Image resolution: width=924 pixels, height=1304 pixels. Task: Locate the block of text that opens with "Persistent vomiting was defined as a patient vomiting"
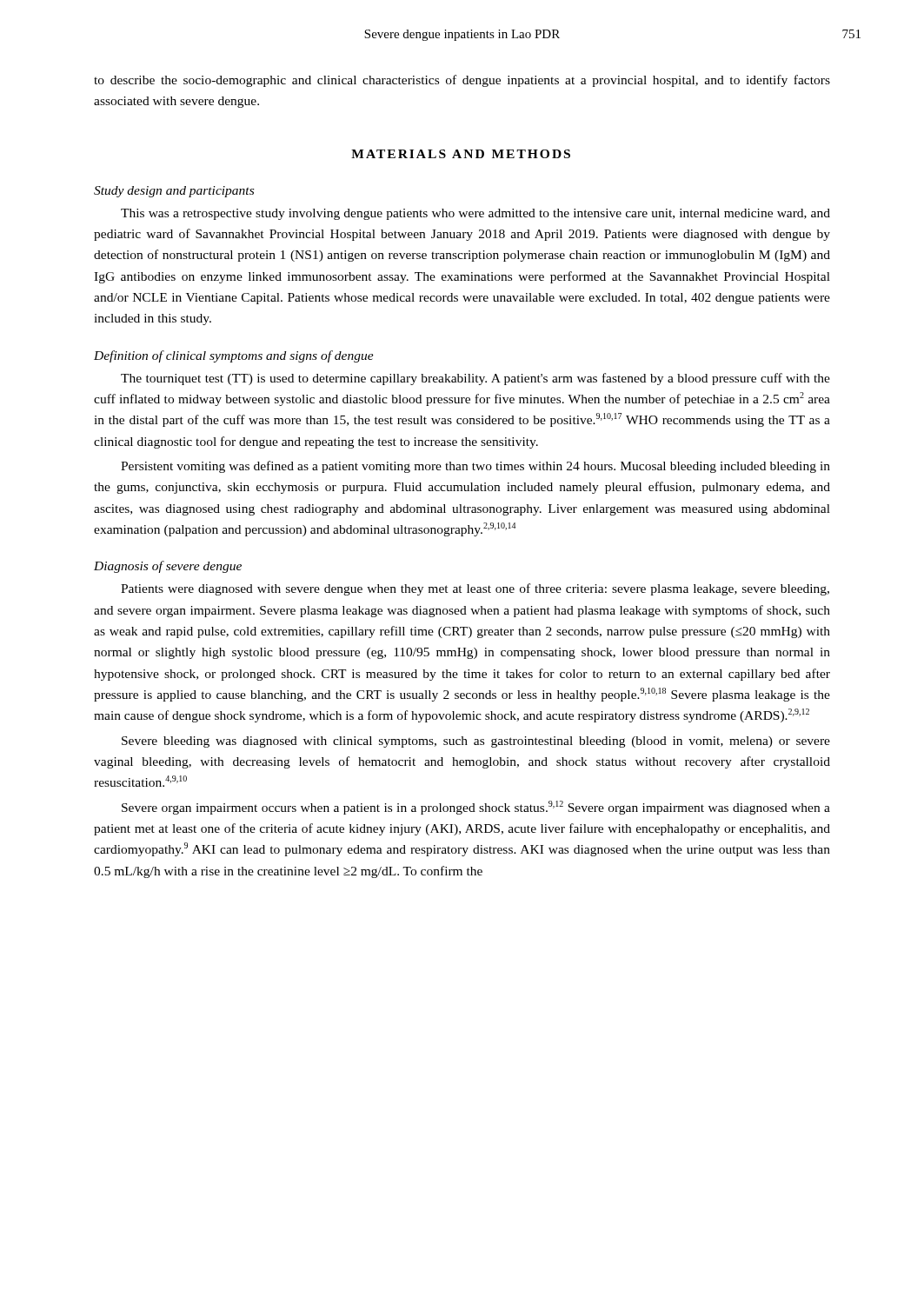[462, 498]
